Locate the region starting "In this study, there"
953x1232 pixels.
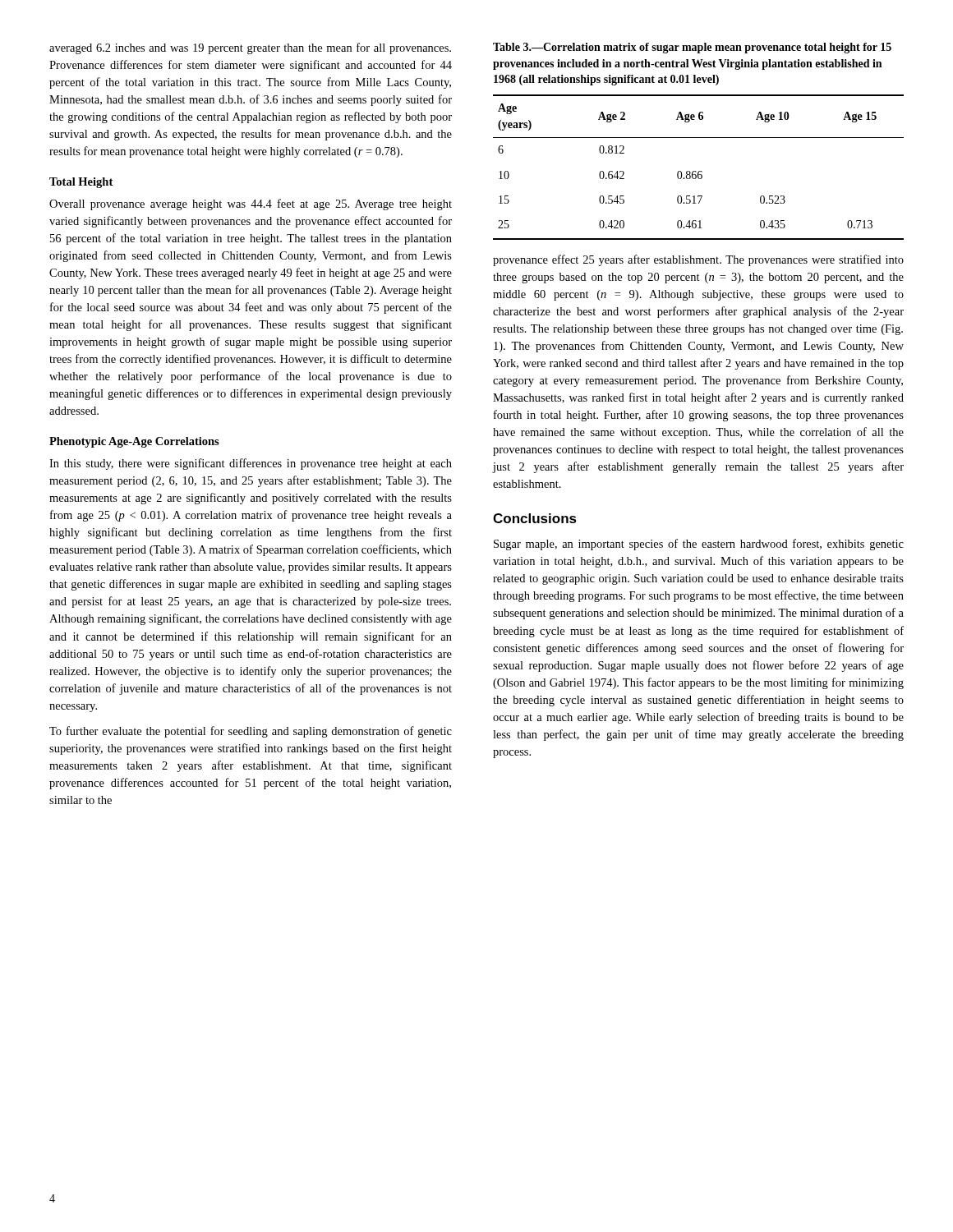251,584
